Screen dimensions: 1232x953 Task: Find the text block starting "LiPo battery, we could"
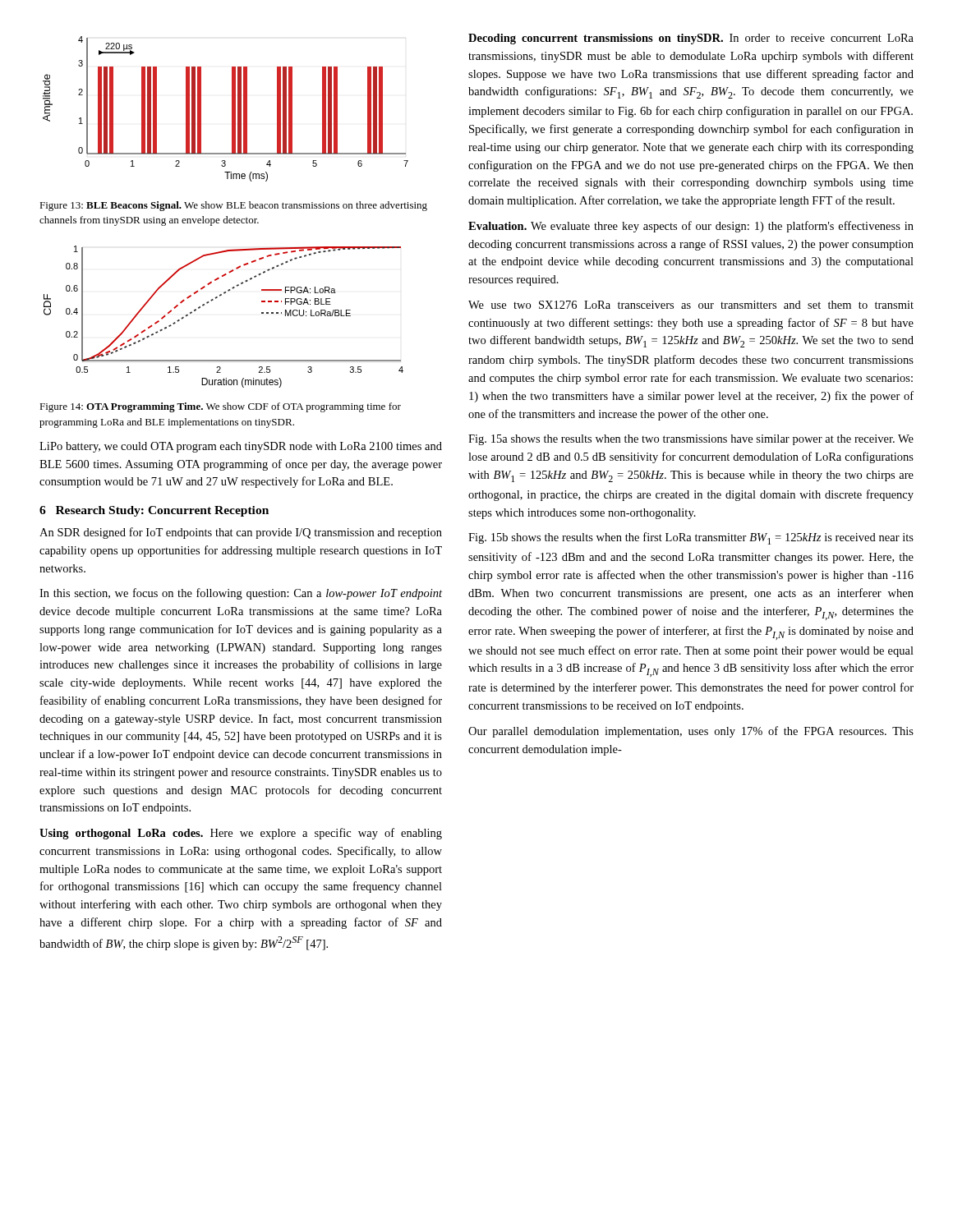(x=241, y=464)
